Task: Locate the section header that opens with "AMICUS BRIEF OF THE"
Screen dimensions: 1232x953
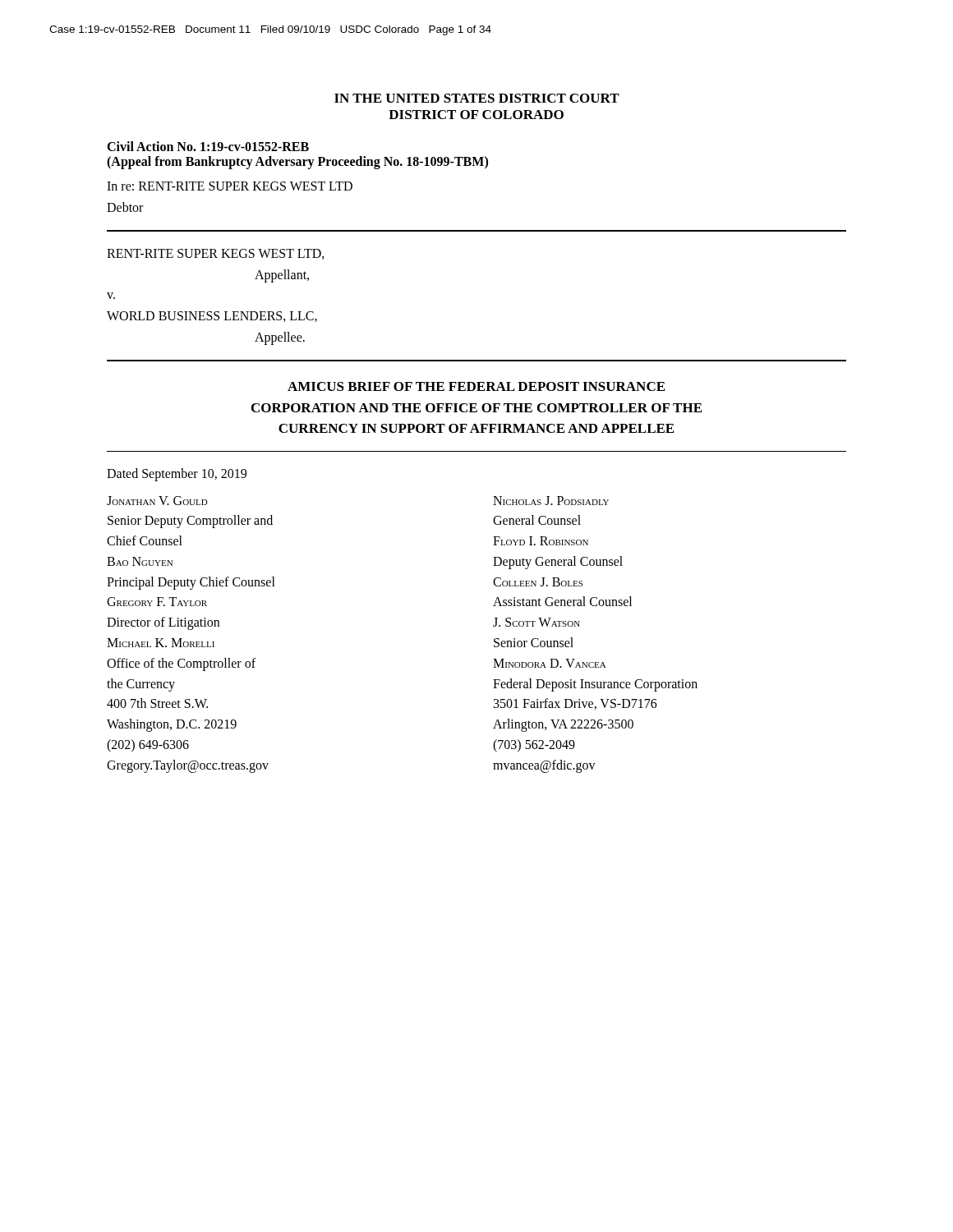Action: click(x=476, y=407)
